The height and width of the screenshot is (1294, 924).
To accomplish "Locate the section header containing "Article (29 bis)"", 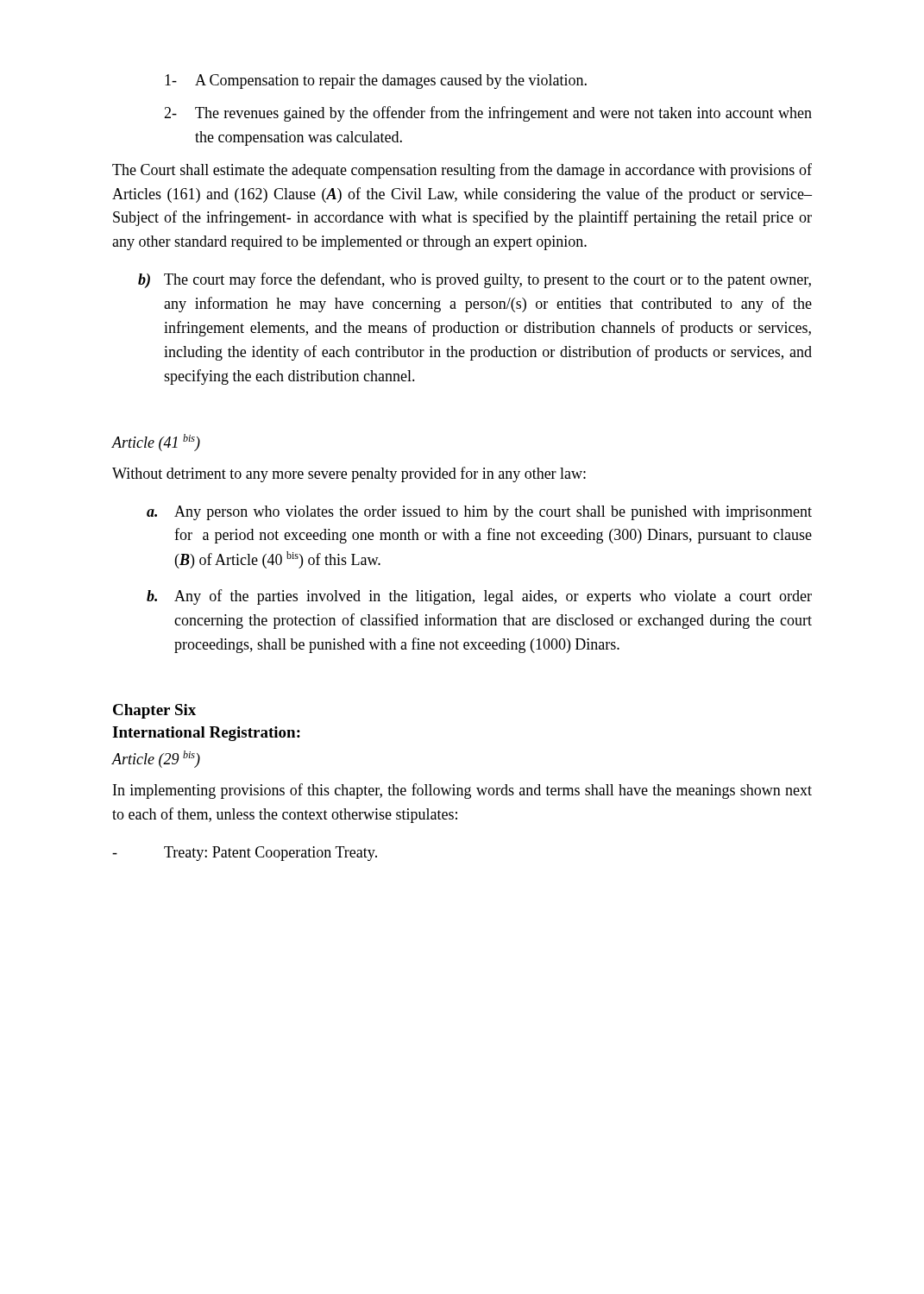I will pos(156,758).
